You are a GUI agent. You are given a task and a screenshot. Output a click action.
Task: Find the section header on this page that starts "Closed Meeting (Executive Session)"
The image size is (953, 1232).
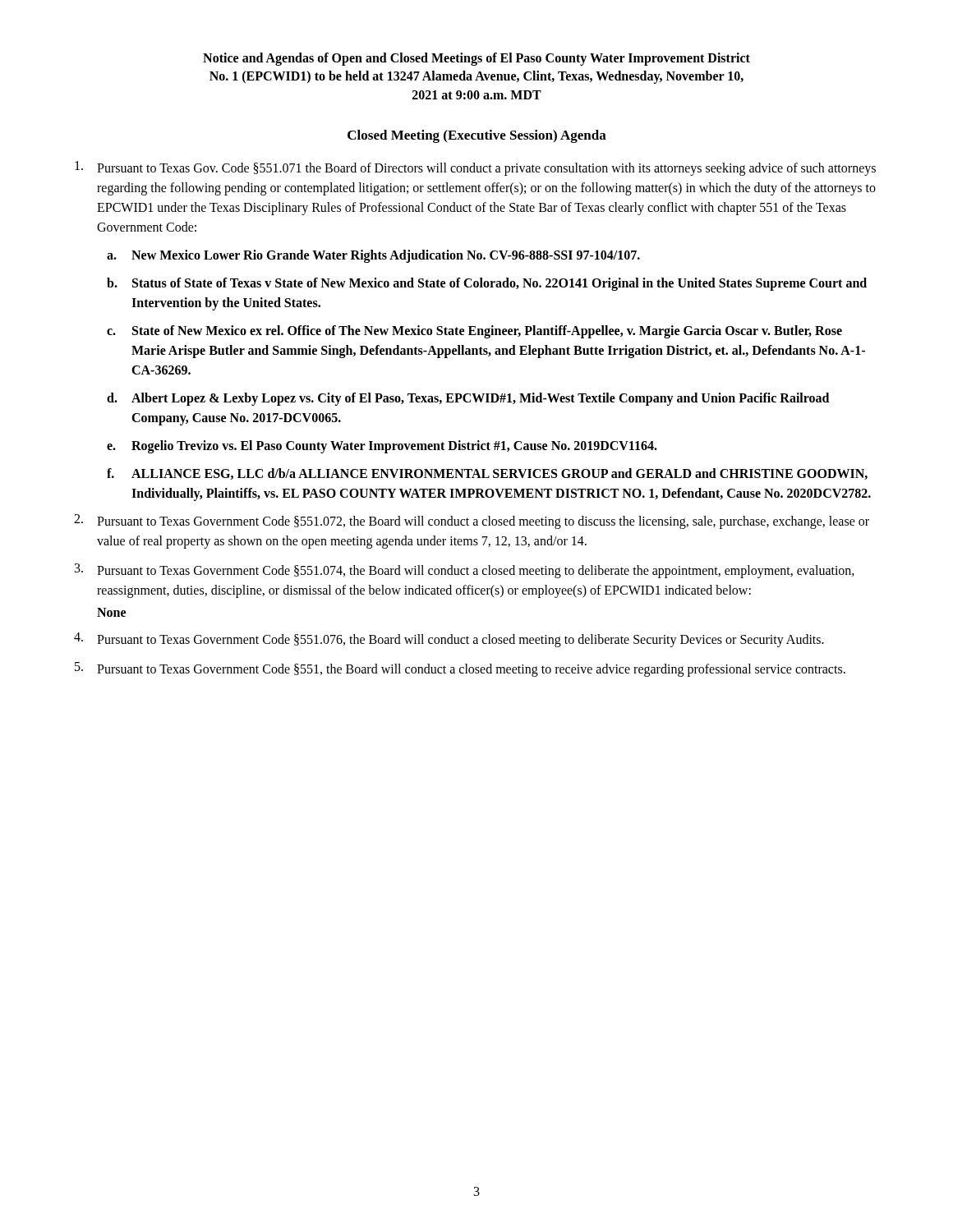tap(476, 135)
